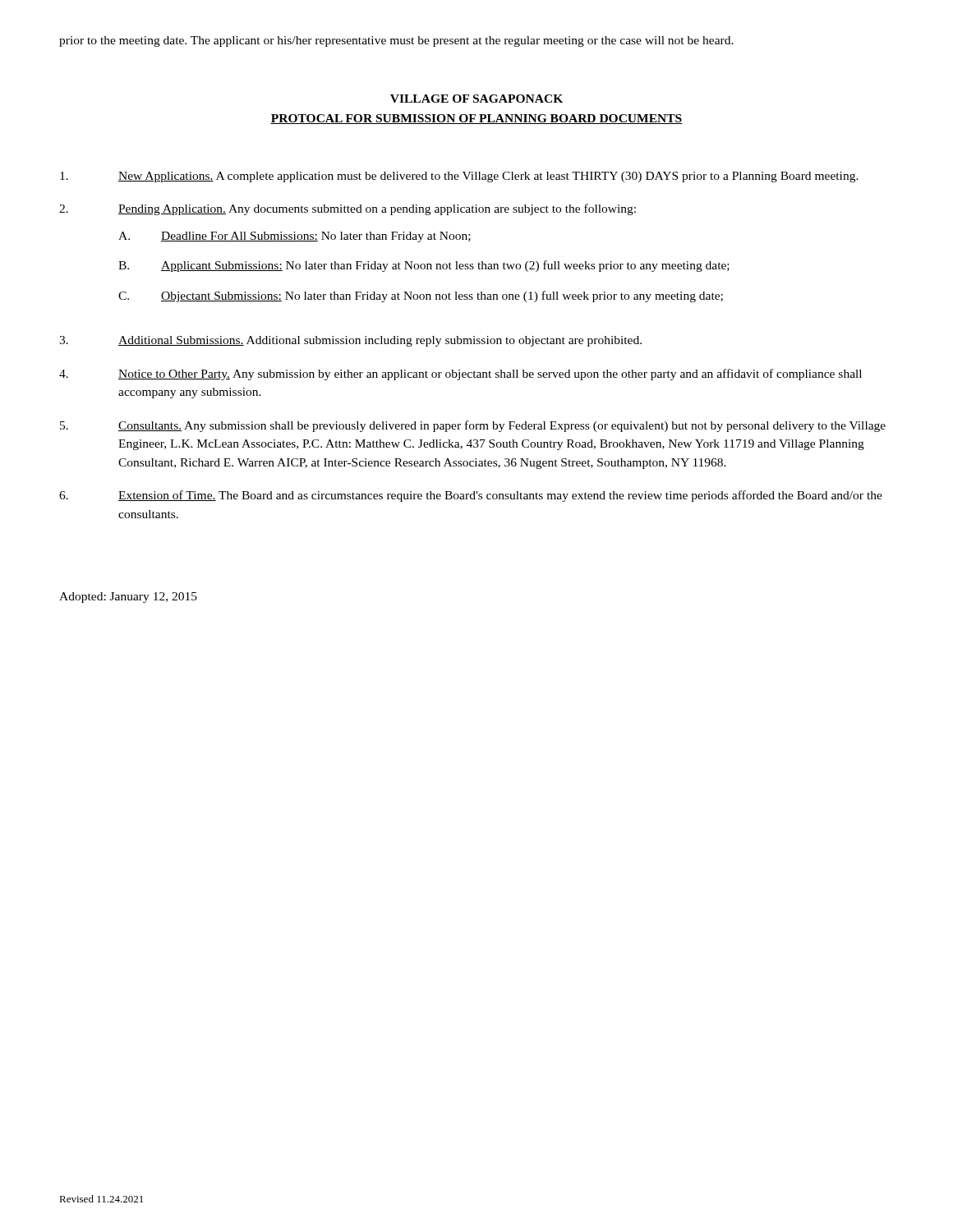
Task: Locate the block of text that opens with "5. Consultants. Any submission shall"
Action: click(x=476, y=444)
